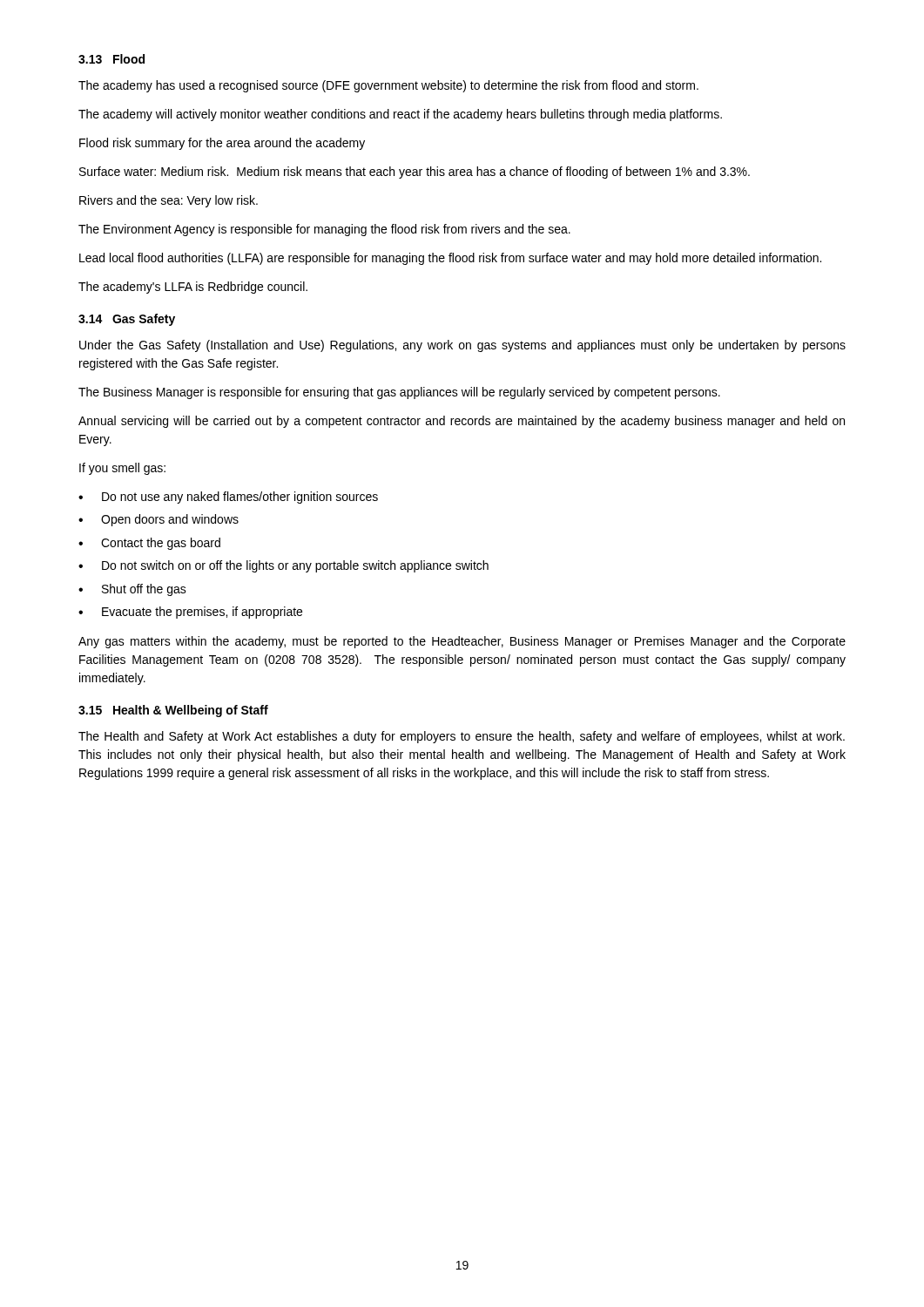Image resolution: width=924 pixels, height=1307 pixels.
Task: Locate the region starting "The academy's LLFA is Redbridge council."
Action: pyautogui.click(x=193, y=287)
